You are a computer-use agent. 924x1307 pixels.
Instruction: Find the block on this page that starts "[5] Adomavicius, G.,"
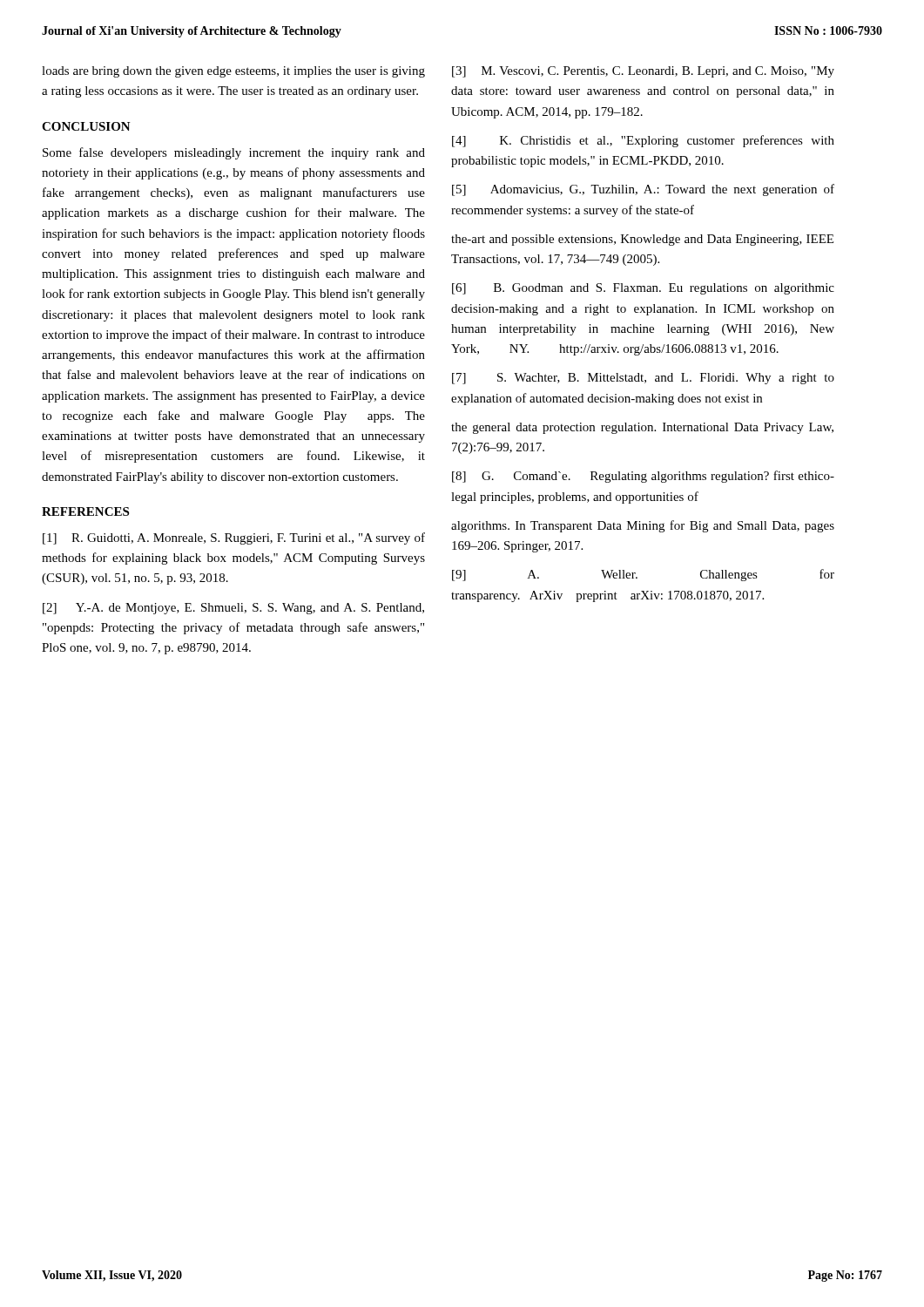point(643,199)
